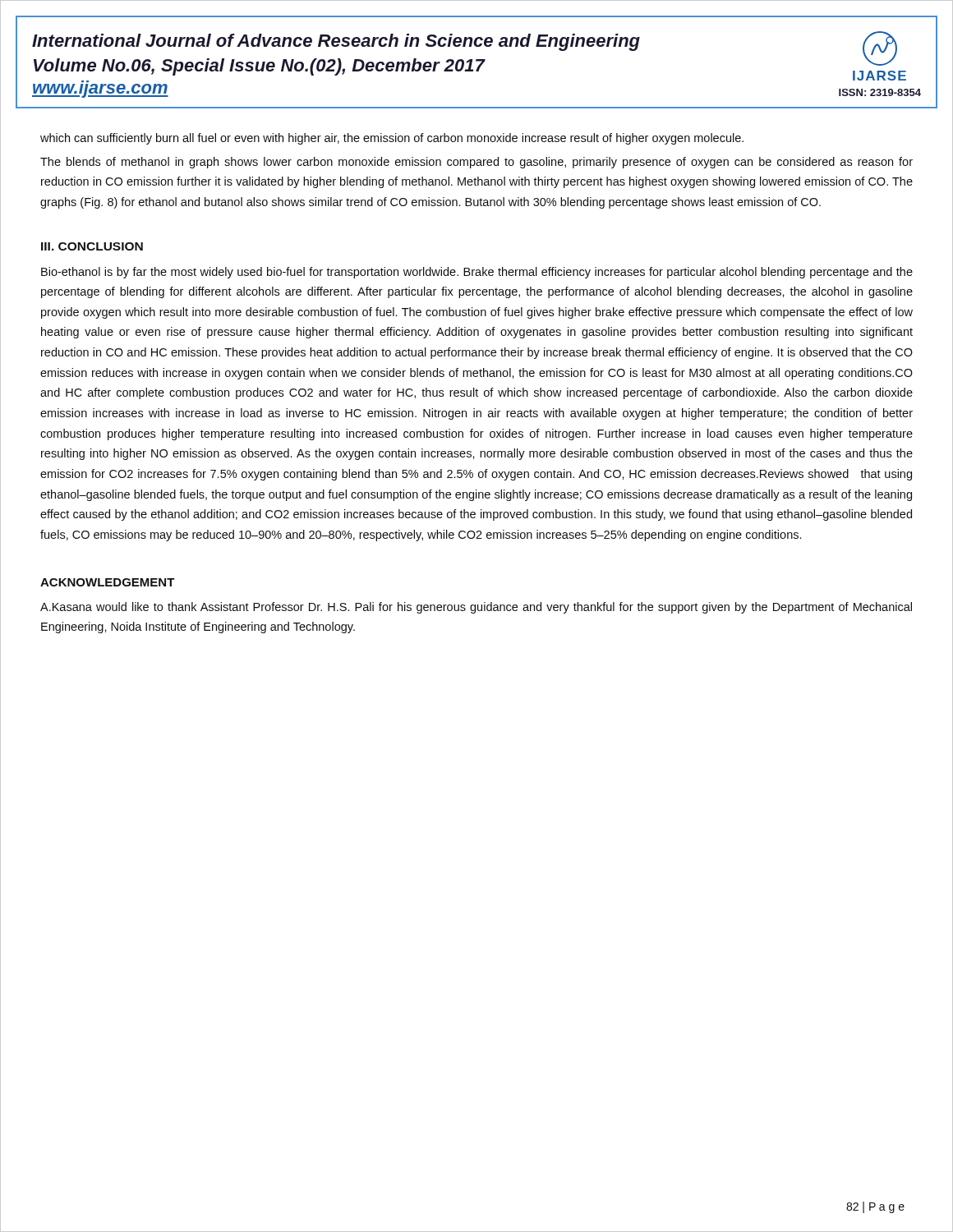953x1232 pixels.
Task: Navigate to the element starting "A.Kasana would like to thank Assistant Professor Dr."
Action: point(476,617)
